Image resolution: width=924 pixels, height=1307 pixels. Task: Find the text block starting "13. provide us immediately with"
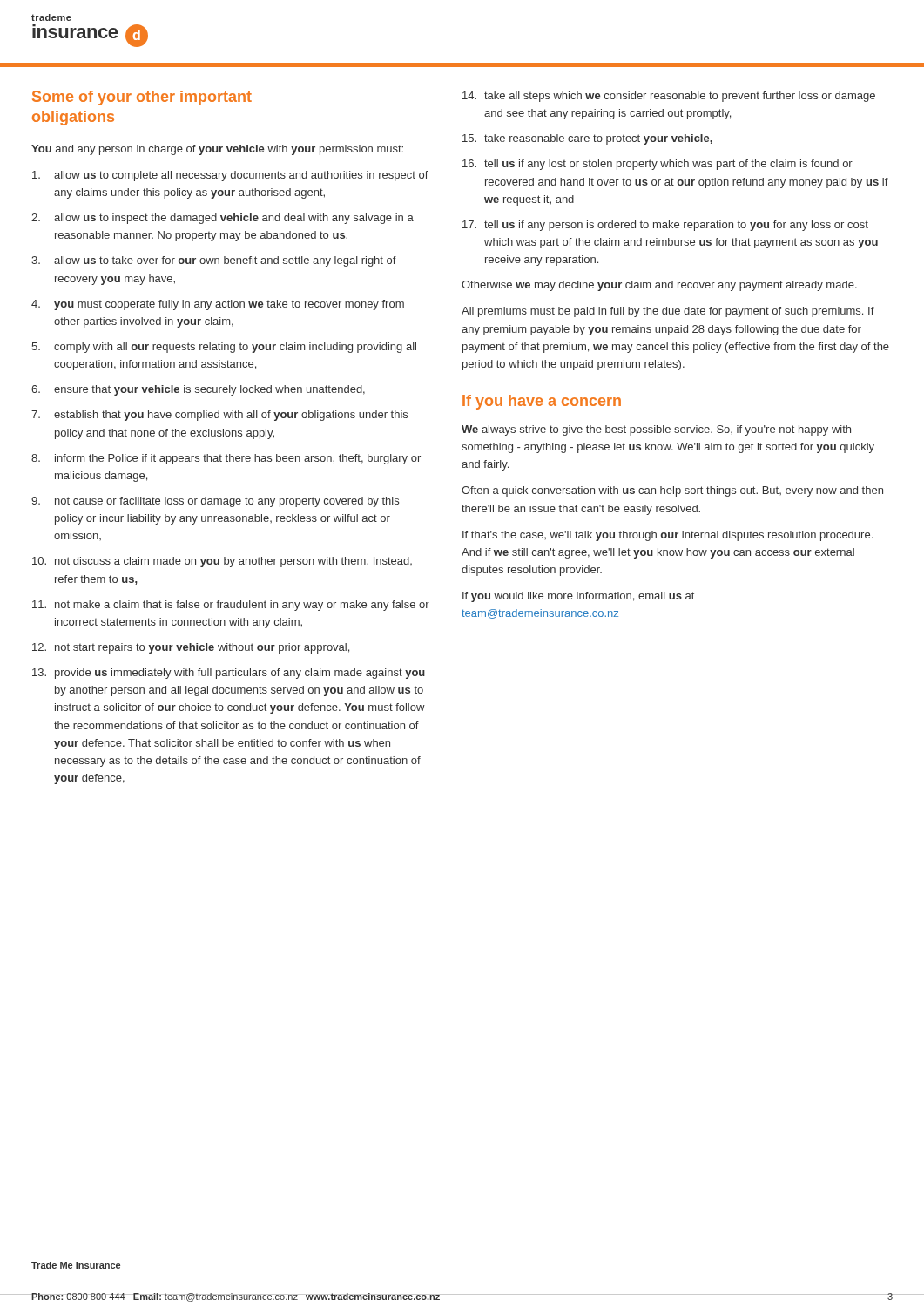coord(231,726)
